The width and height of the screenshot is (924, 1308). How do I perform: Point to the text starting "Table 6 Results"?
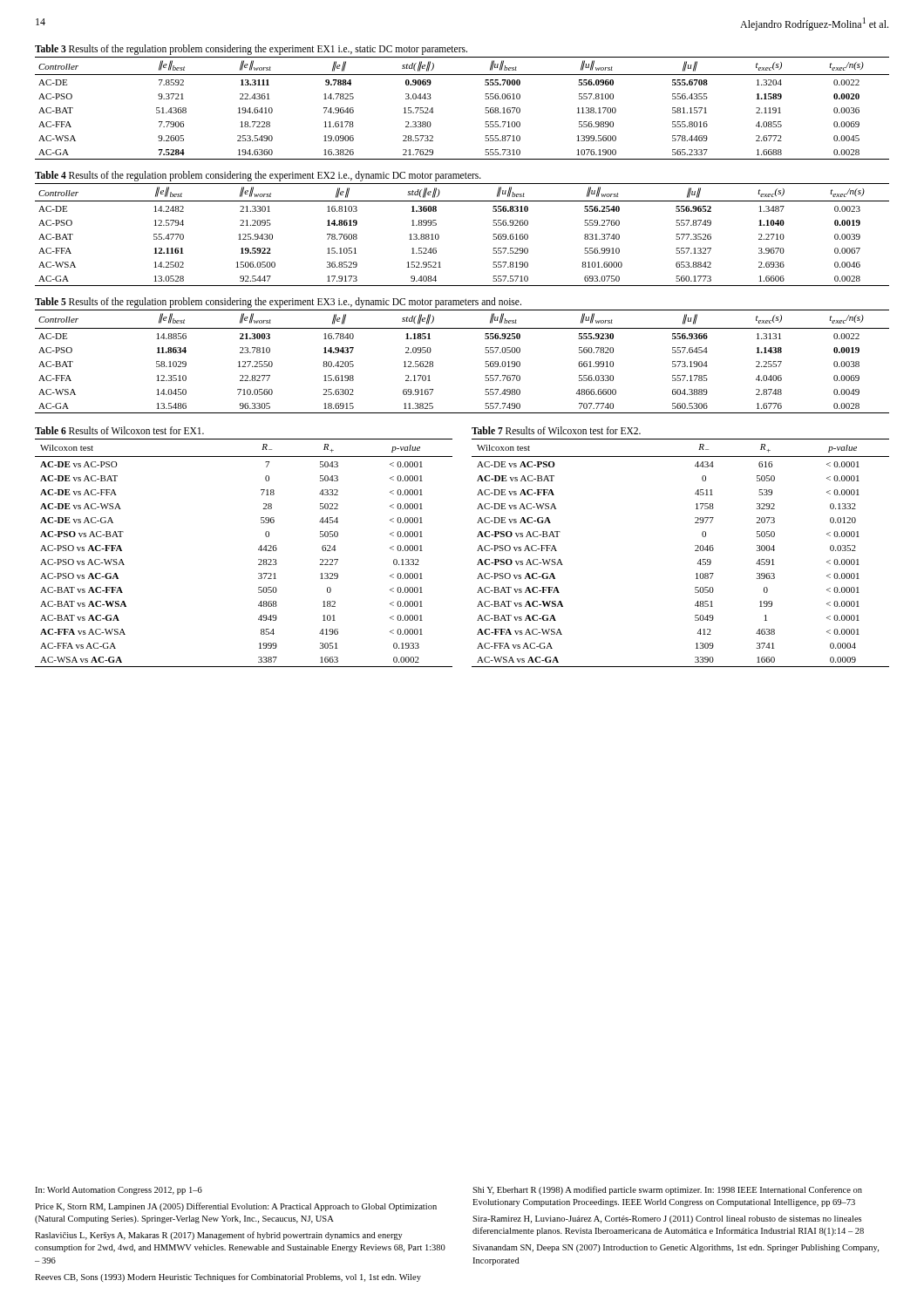click(x=120, y=430)
